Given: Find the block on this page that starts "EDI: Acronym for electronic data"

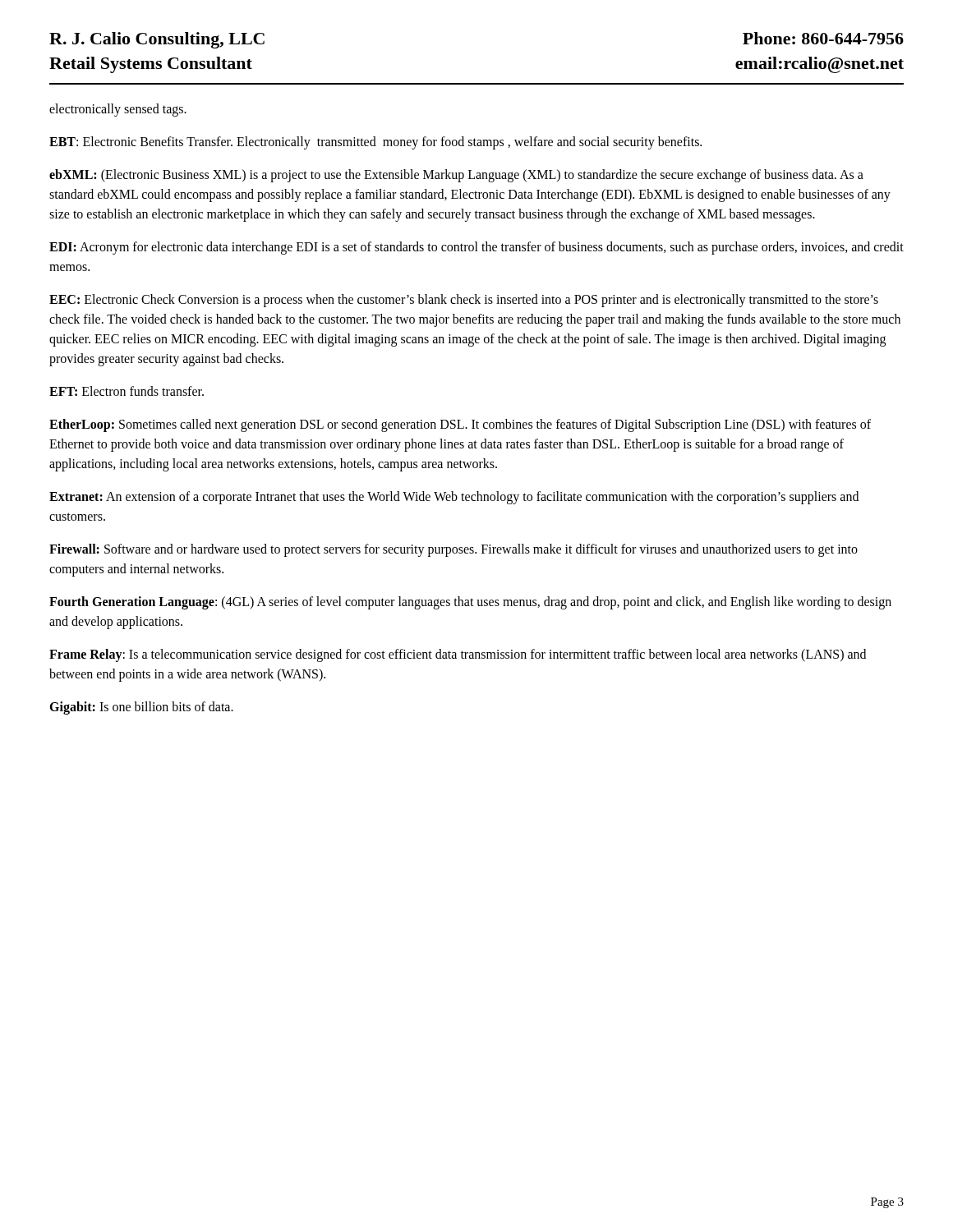Looking at the screenshot, I should coord(476,257).
